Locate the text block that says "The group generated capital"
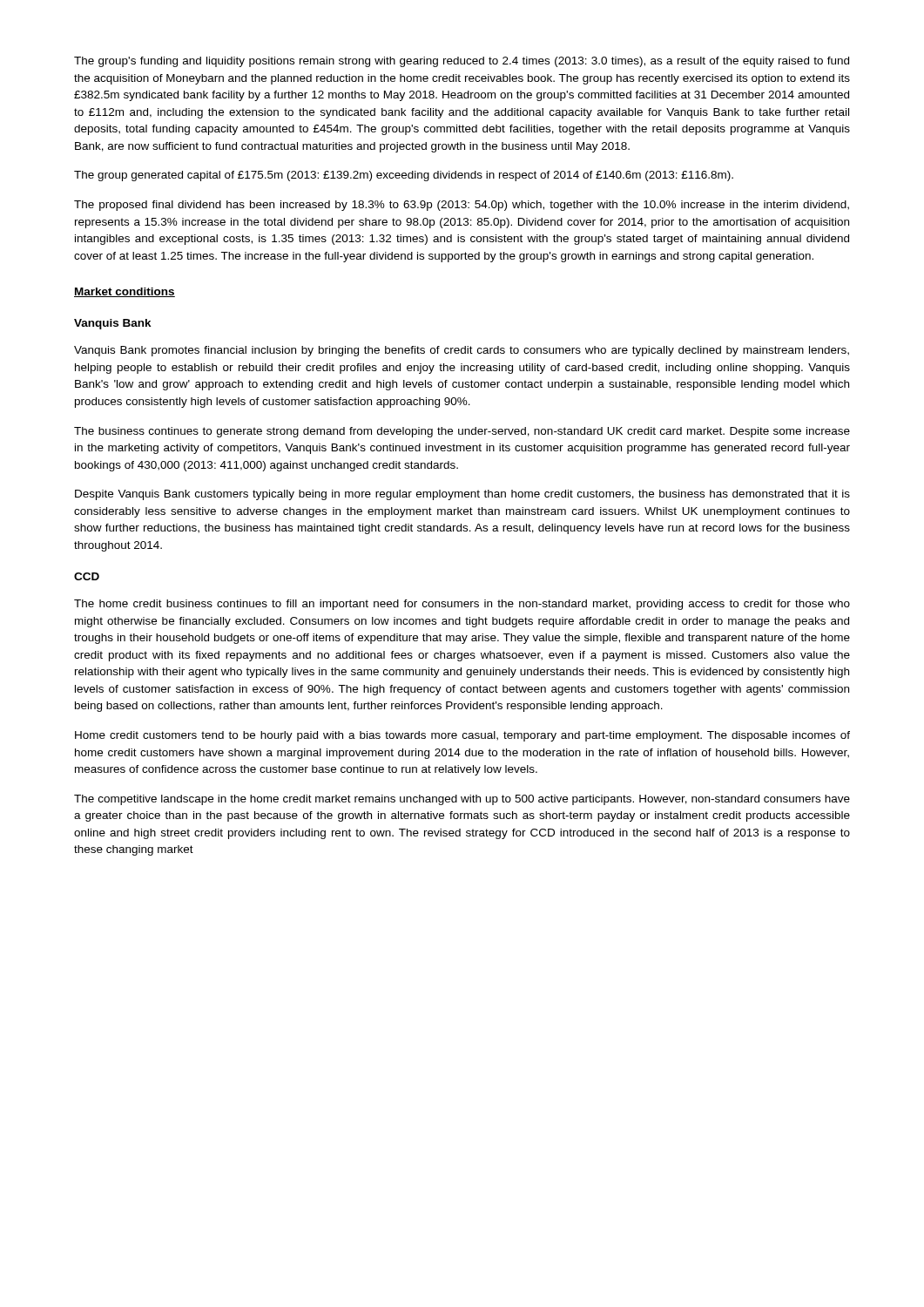Screen dimensions: 1307x924 404,175
